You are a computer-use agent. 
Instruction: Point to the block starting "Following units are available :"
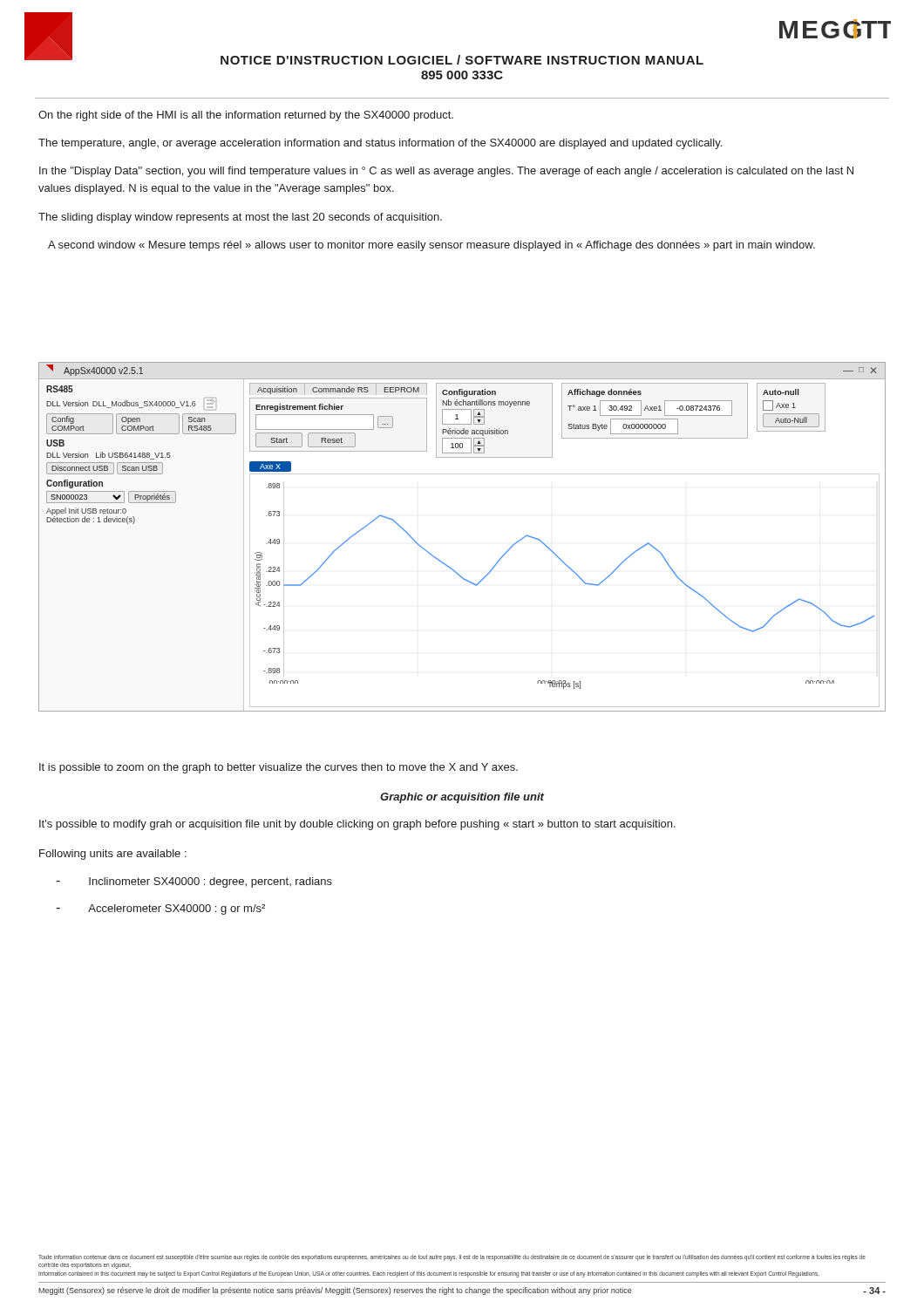(x=113, y=853)
